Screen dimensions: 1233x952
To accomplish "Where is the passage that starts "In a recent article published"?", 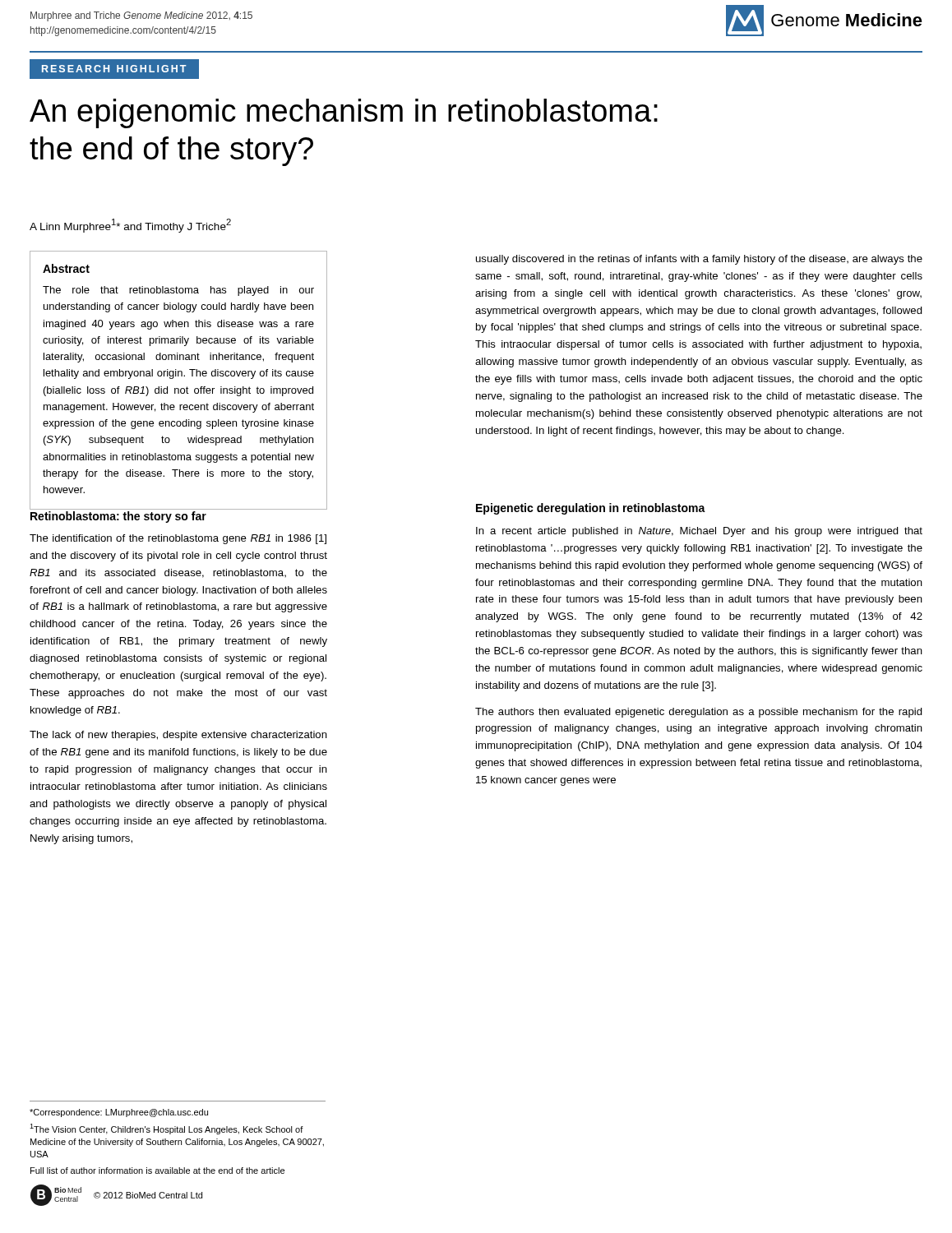I will [699, 656].
